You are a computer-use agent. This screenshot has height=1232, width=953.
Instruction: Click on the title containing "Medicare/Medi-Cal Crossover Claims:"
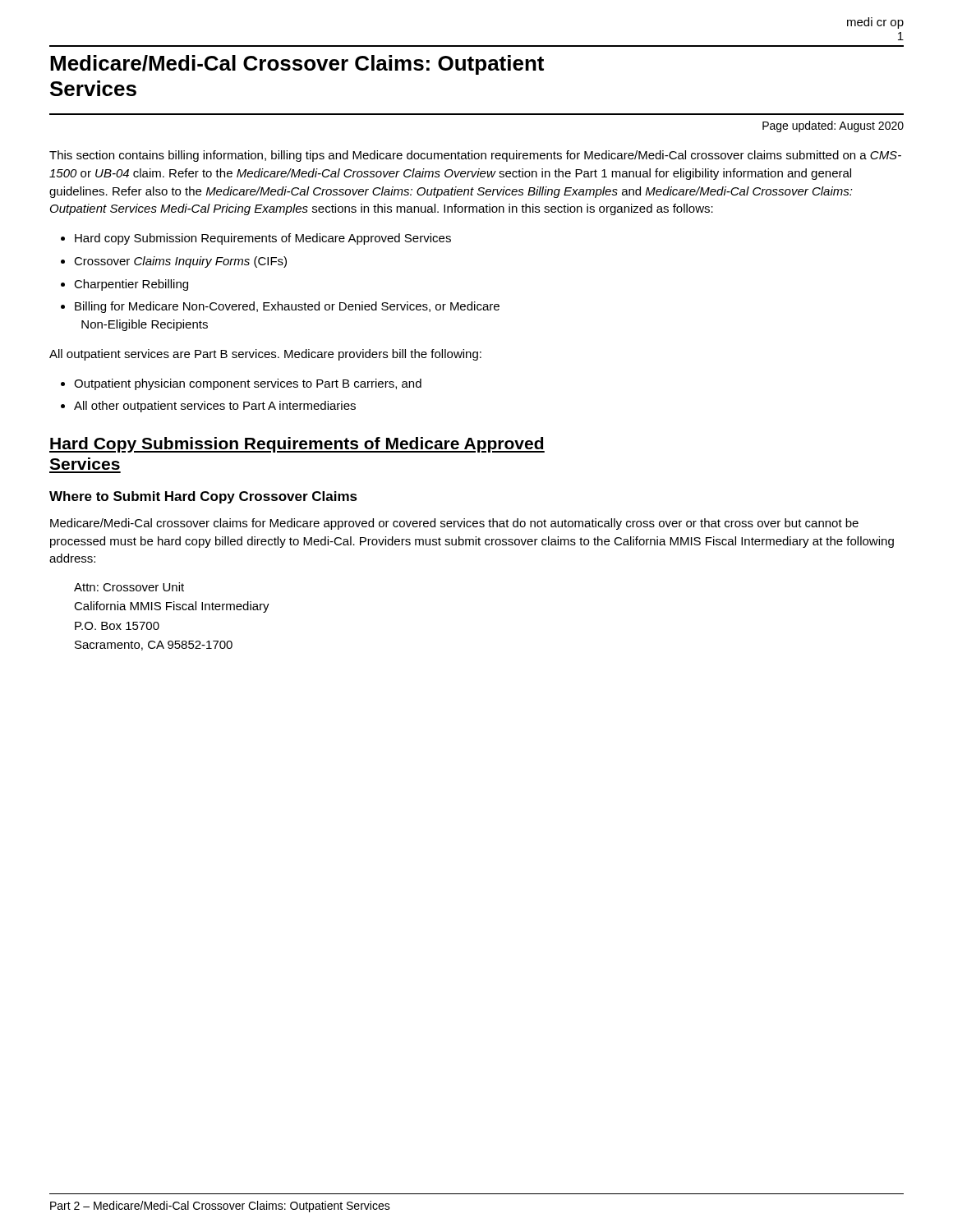476,77
